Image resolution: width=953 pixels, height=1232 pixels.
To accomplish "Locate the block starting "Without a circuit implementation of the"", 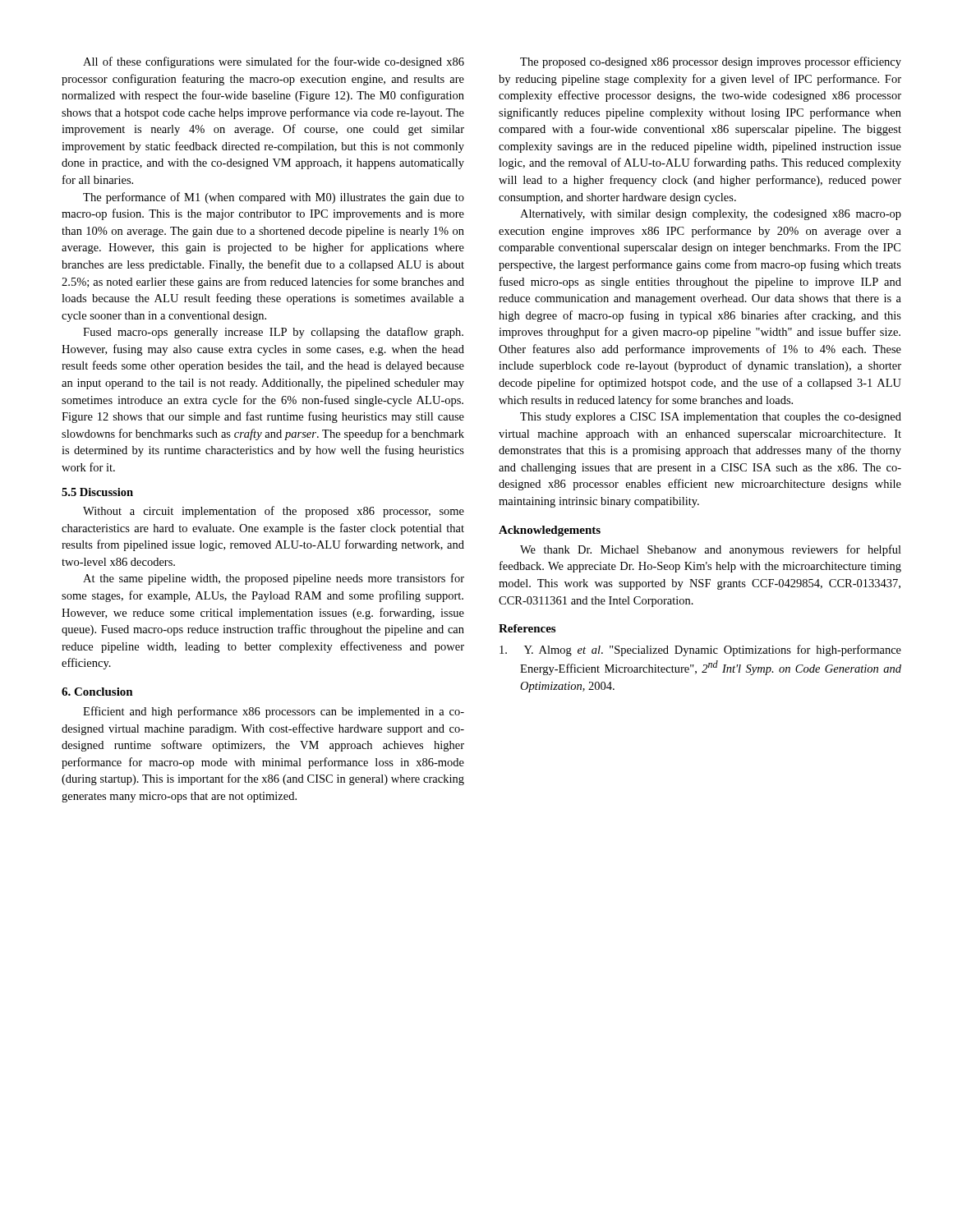I will click(263, 536).
